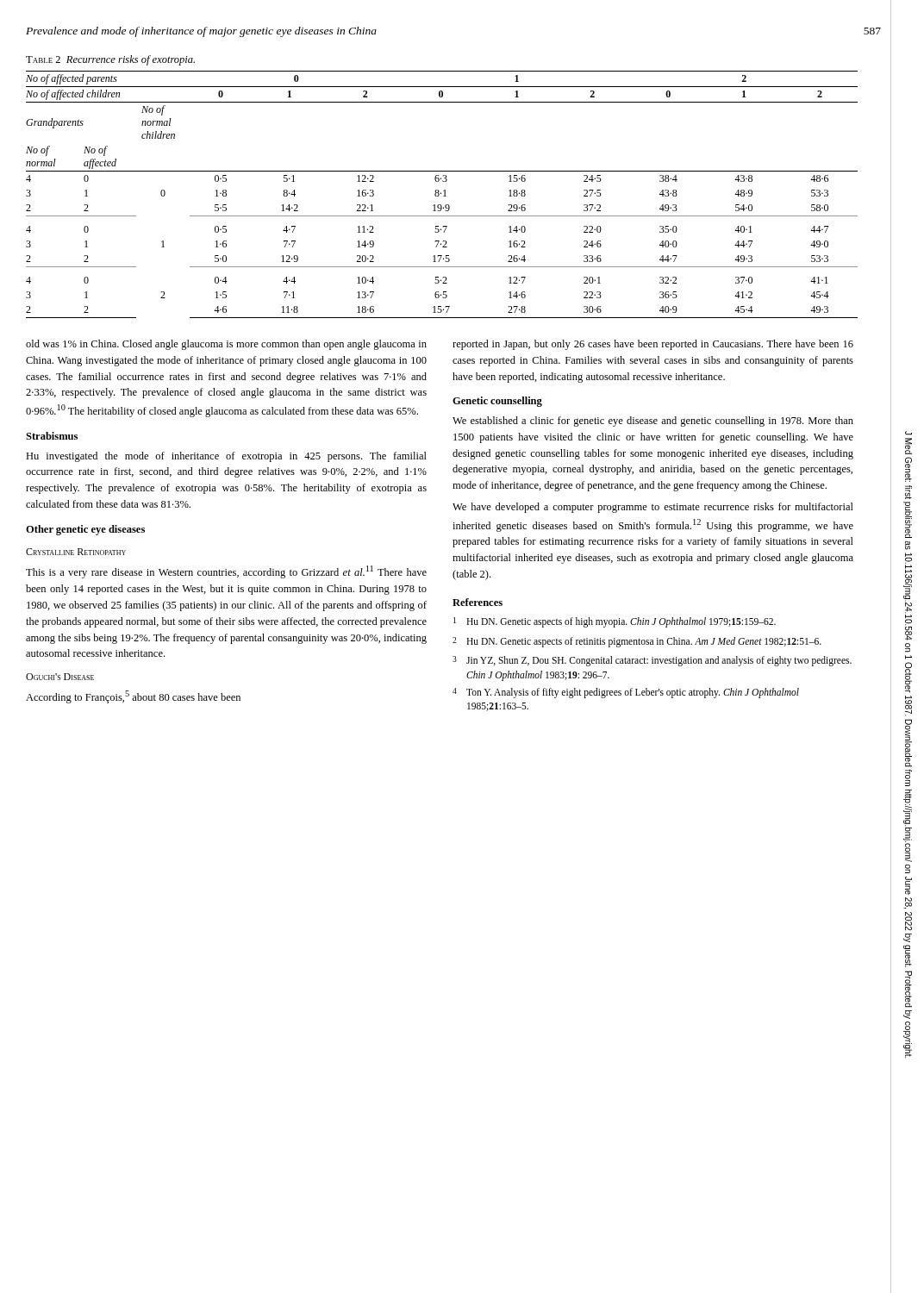The height and width of the screenshot is (1293, 924).
Task: Locate the block of text that opens with "According to François,5 about"
Action: pyautogui.click(x=226, y=697)
